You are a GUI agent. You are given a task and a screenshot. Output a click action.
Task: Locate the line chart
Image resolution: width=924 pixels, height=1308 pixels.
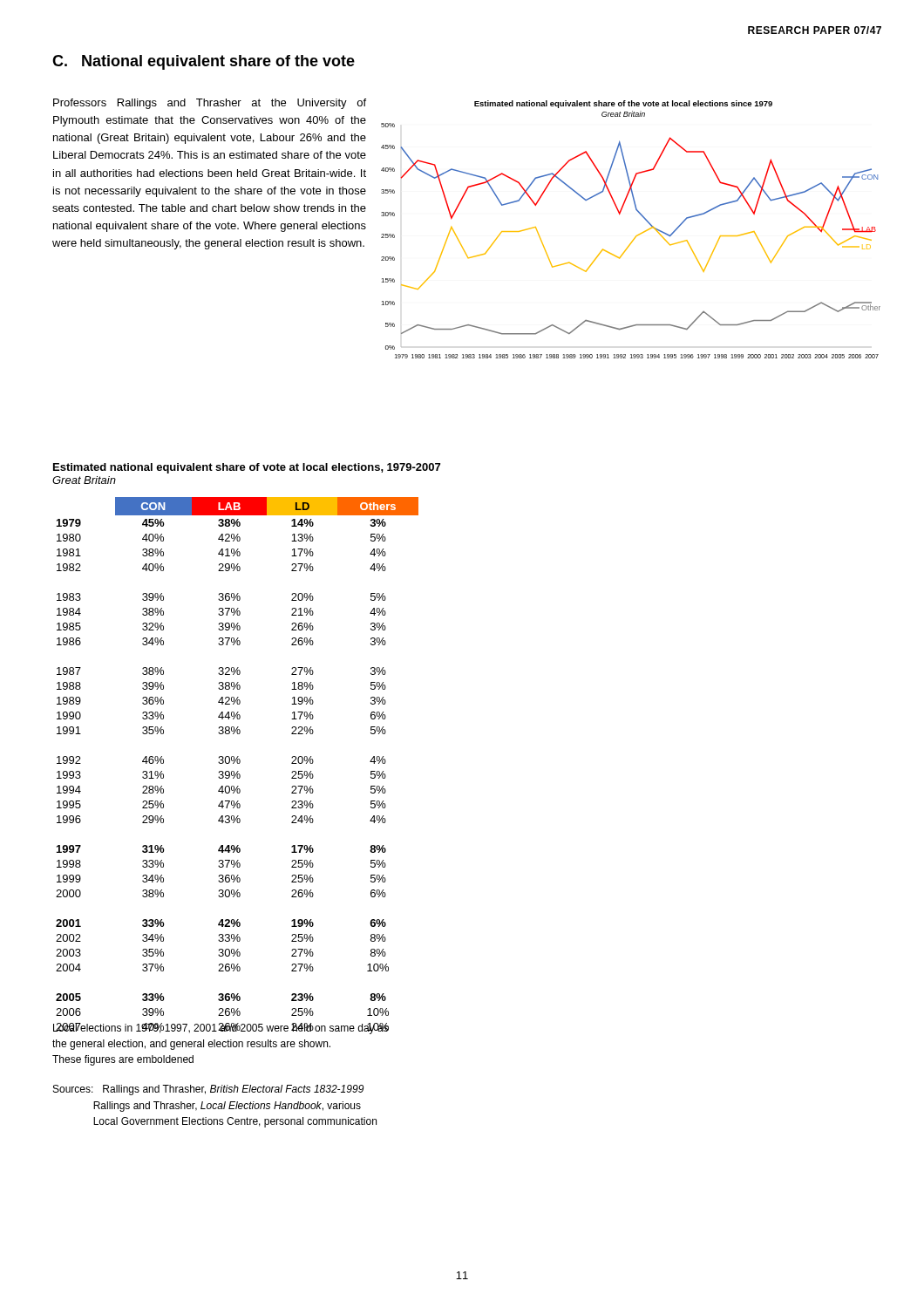coord(623,231)
